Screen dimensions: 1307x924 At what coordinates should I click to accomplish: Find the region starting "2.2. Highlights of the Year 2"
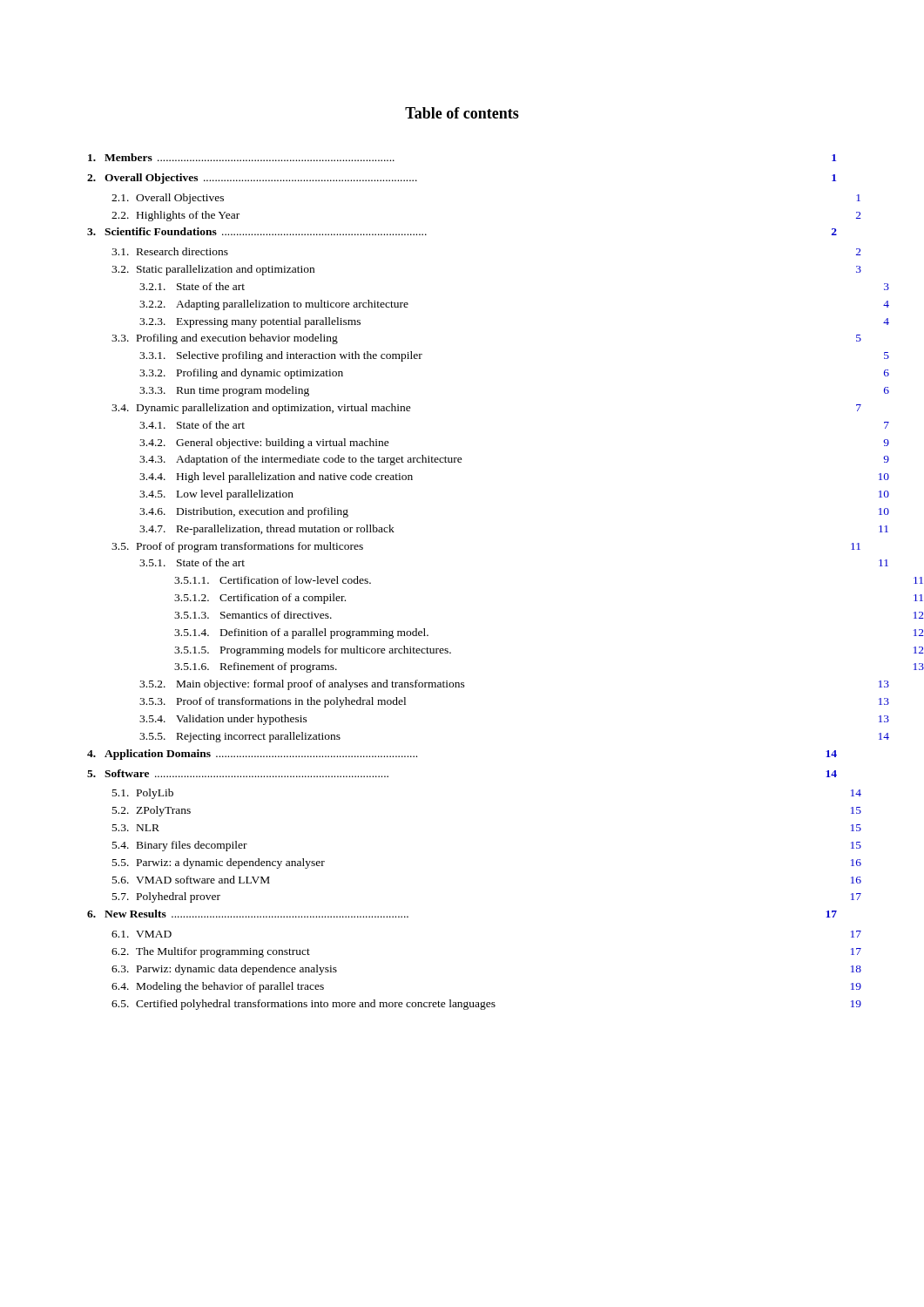[176, 216]
